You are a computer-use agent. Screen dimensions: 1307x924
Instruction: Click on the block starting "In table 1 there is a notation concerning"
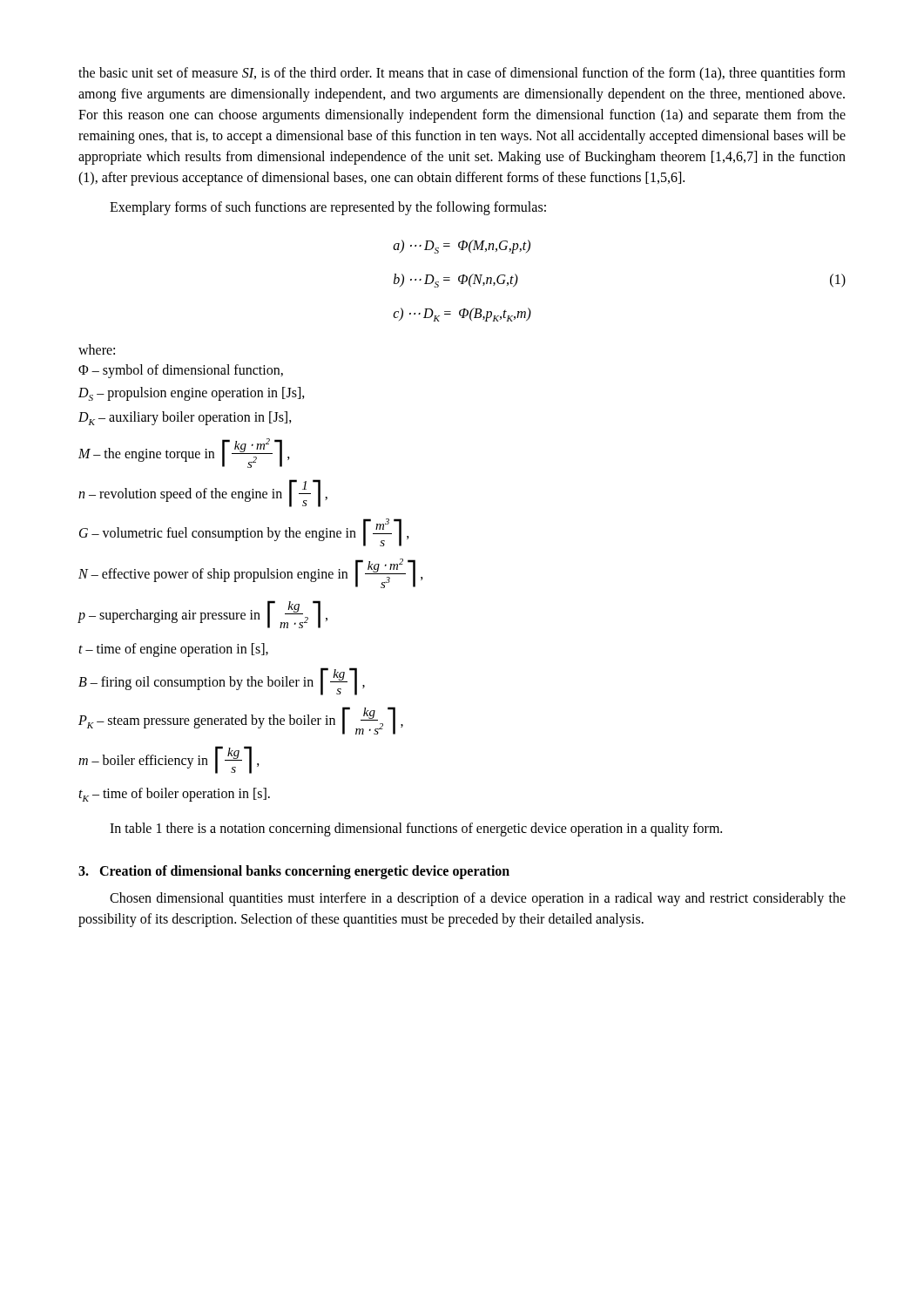click(416, 828)
